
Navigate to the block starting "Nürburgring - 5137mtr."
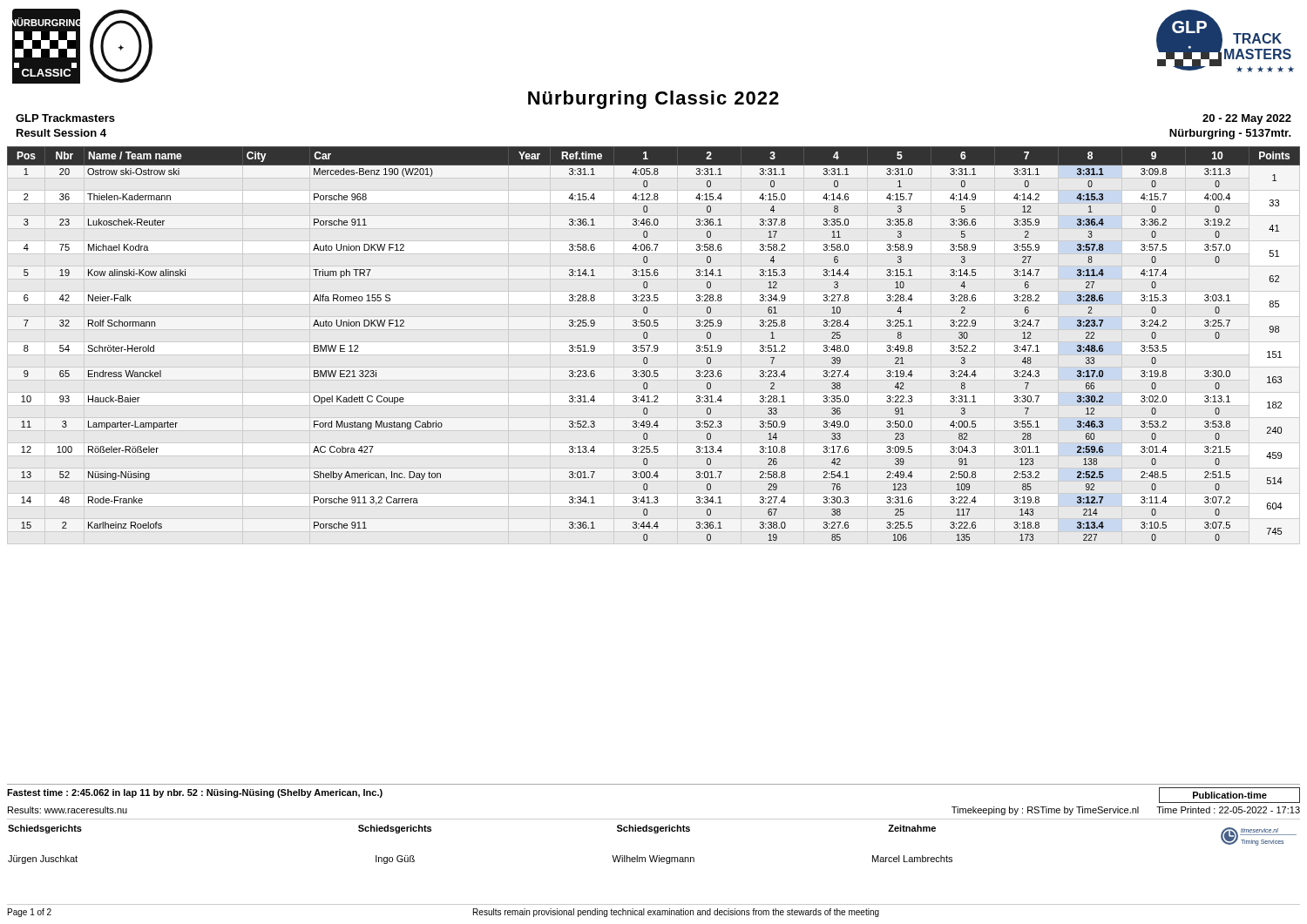pos(1230,133)
